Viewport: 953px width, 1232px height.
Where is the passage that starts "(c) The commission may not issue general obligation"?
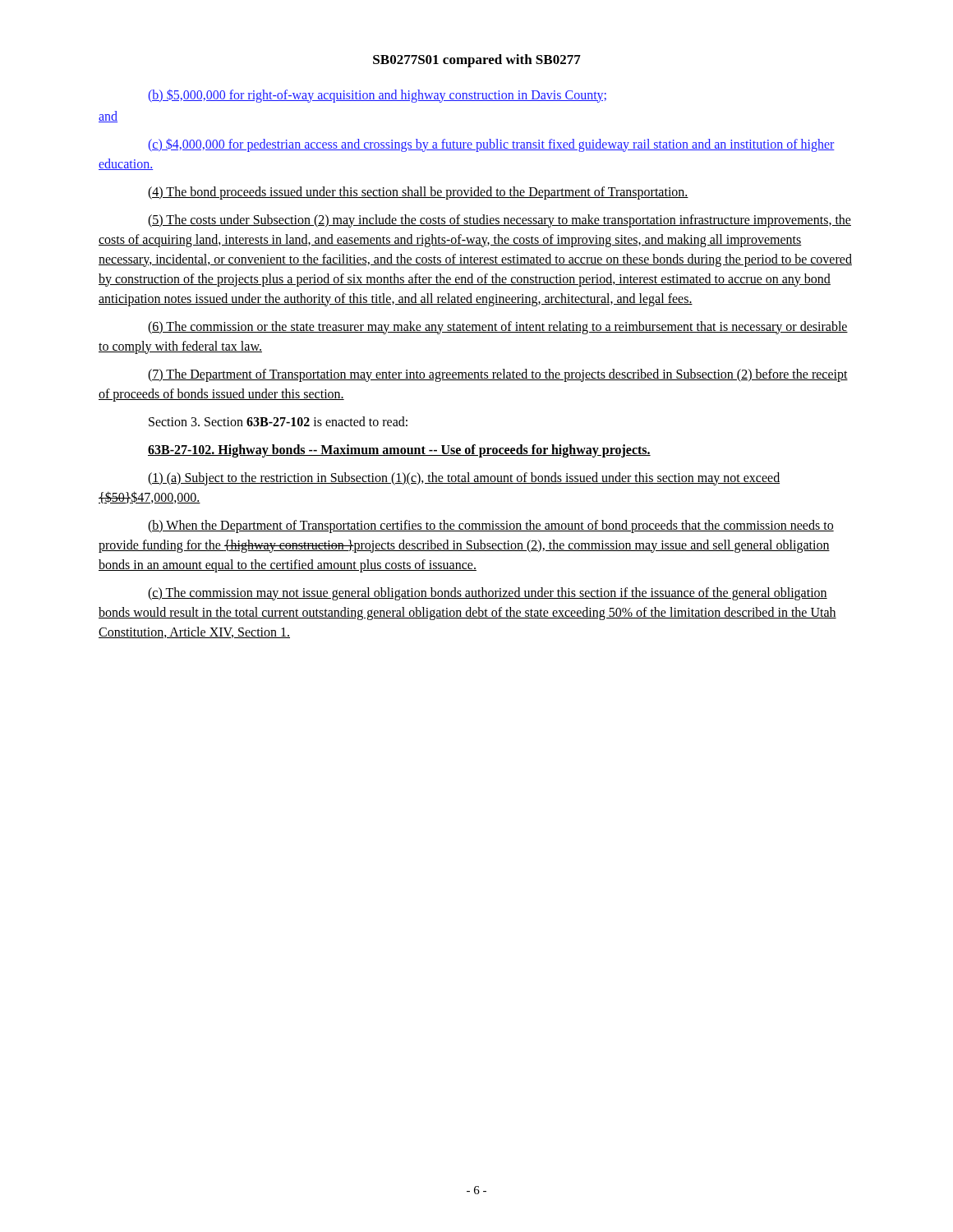click(467, 612)
